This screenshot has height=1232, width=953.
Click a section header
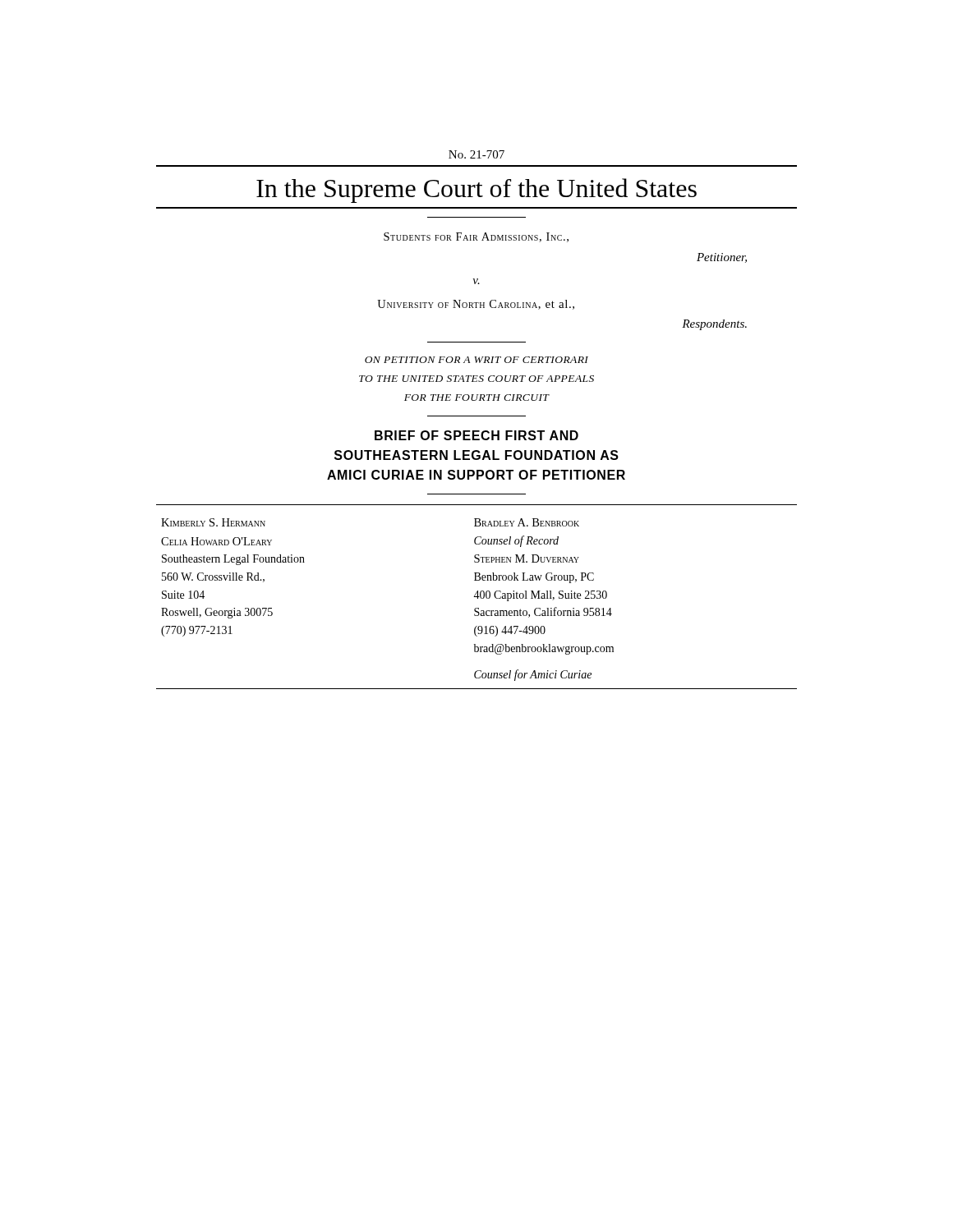point(476,455)
